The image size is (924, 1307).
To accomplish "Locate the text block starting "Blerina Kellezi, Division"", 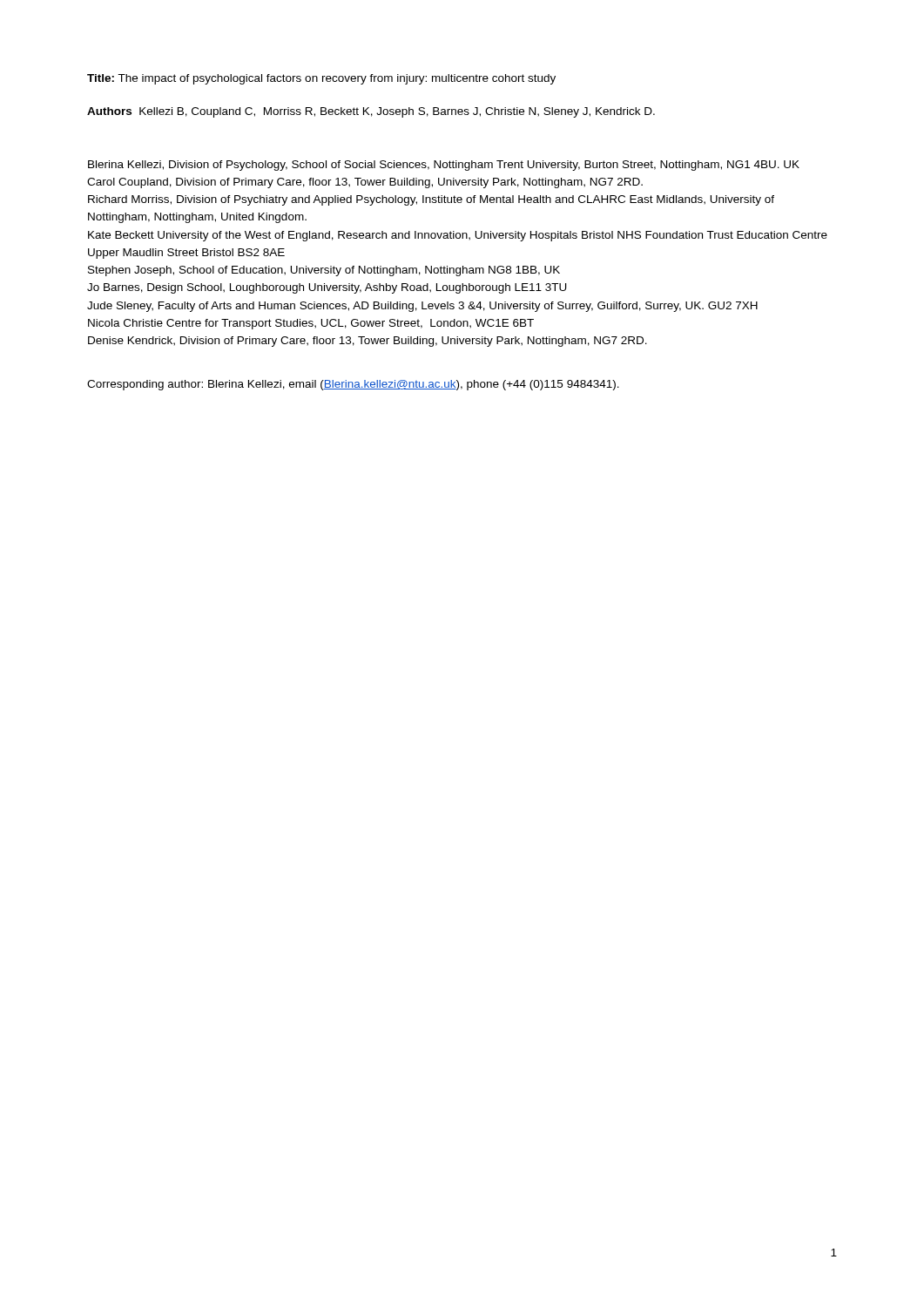I will coord(444,166).
